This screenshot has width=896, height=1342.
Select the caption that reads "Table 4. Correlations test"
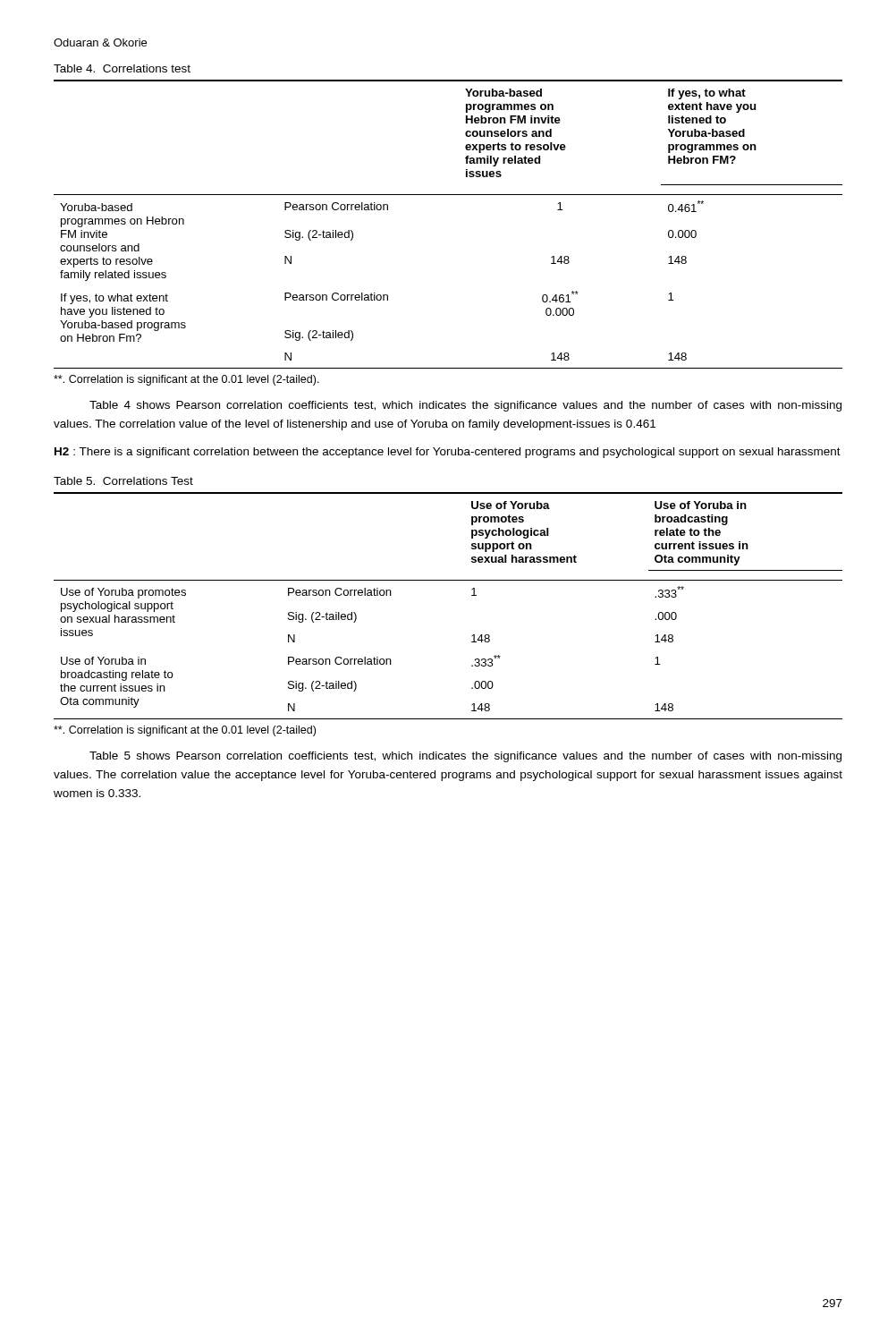122,68
